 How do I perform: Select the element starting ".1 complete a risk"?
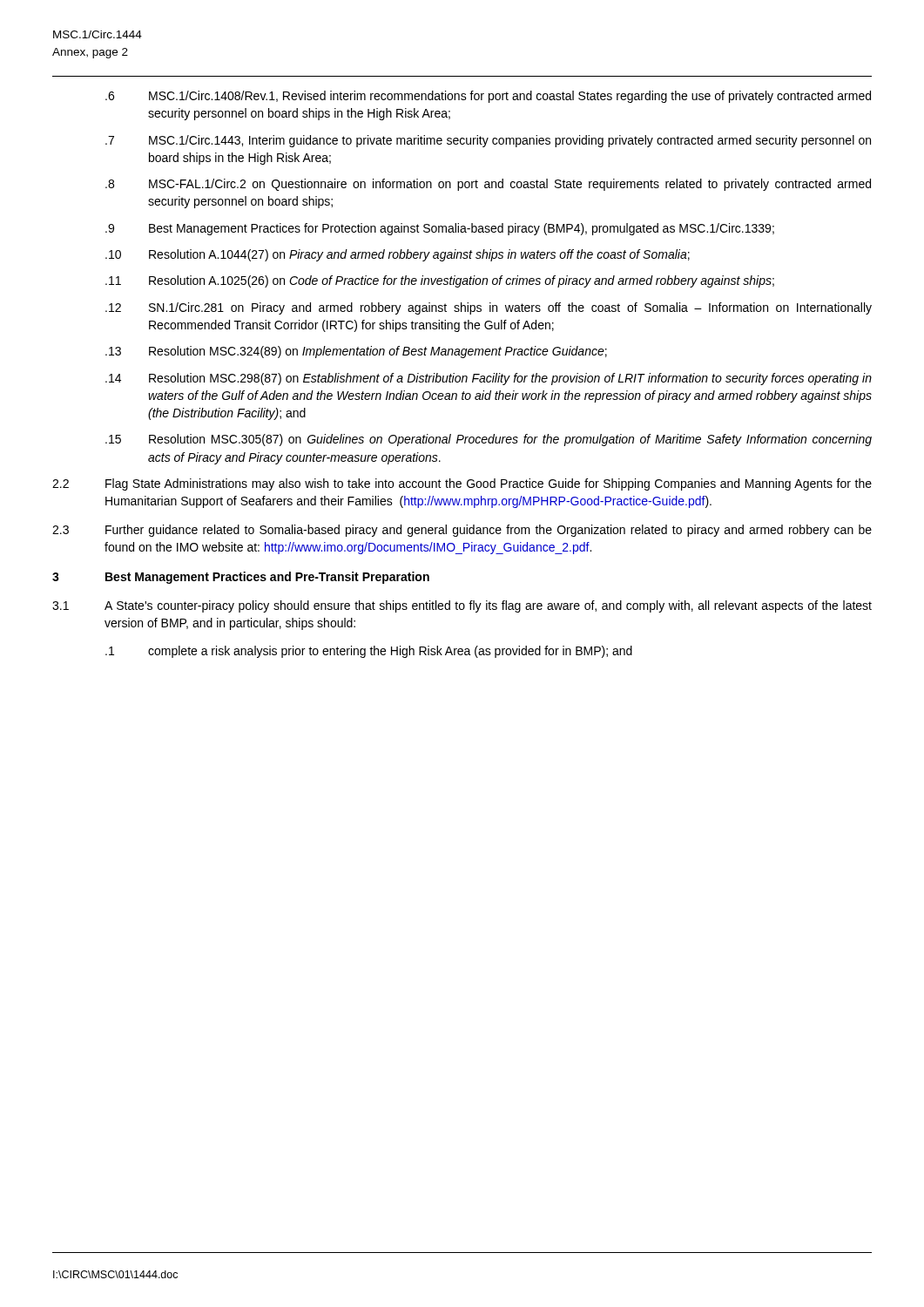pos(462,651)
